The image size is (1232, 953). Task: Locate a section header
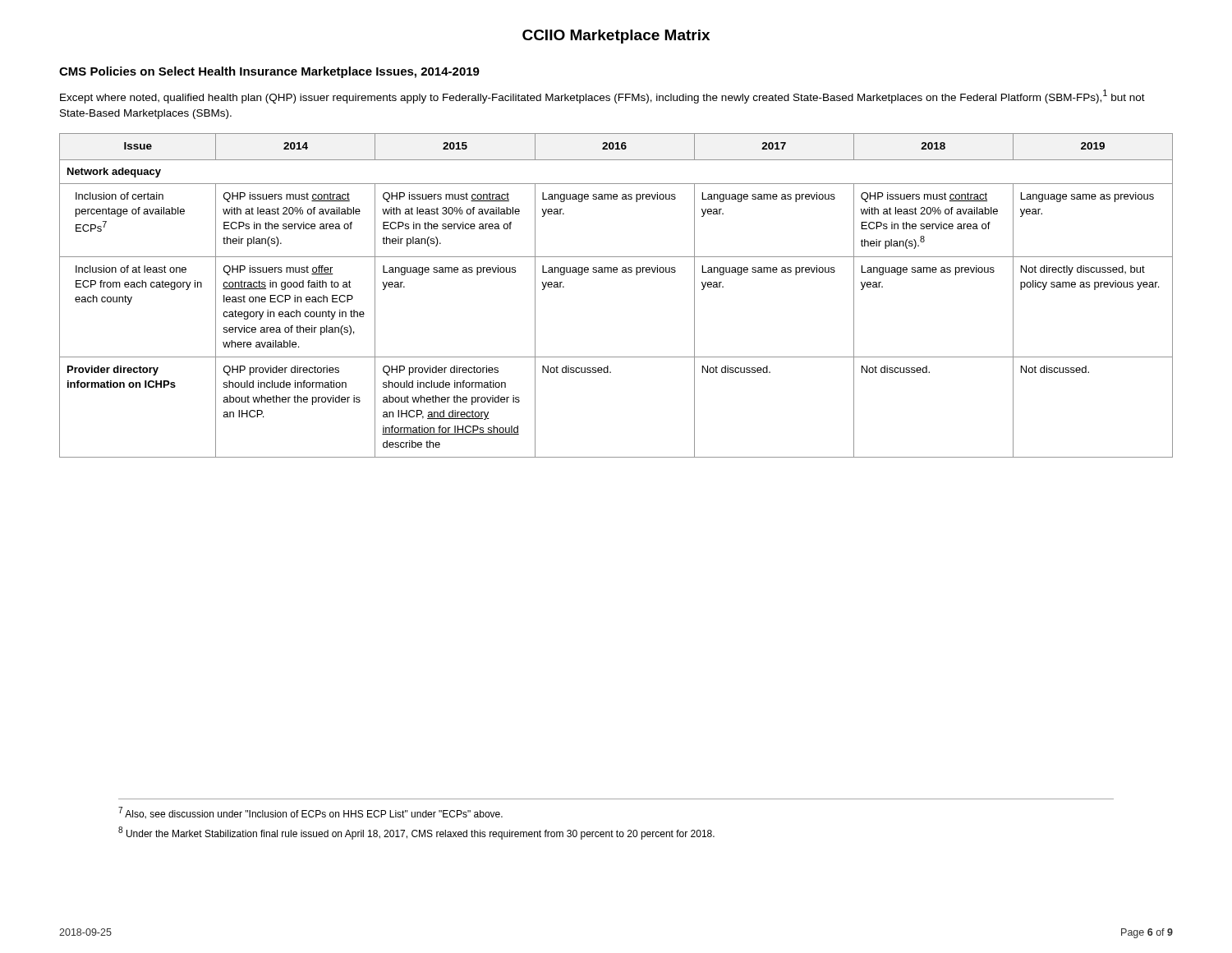(269, 71)
